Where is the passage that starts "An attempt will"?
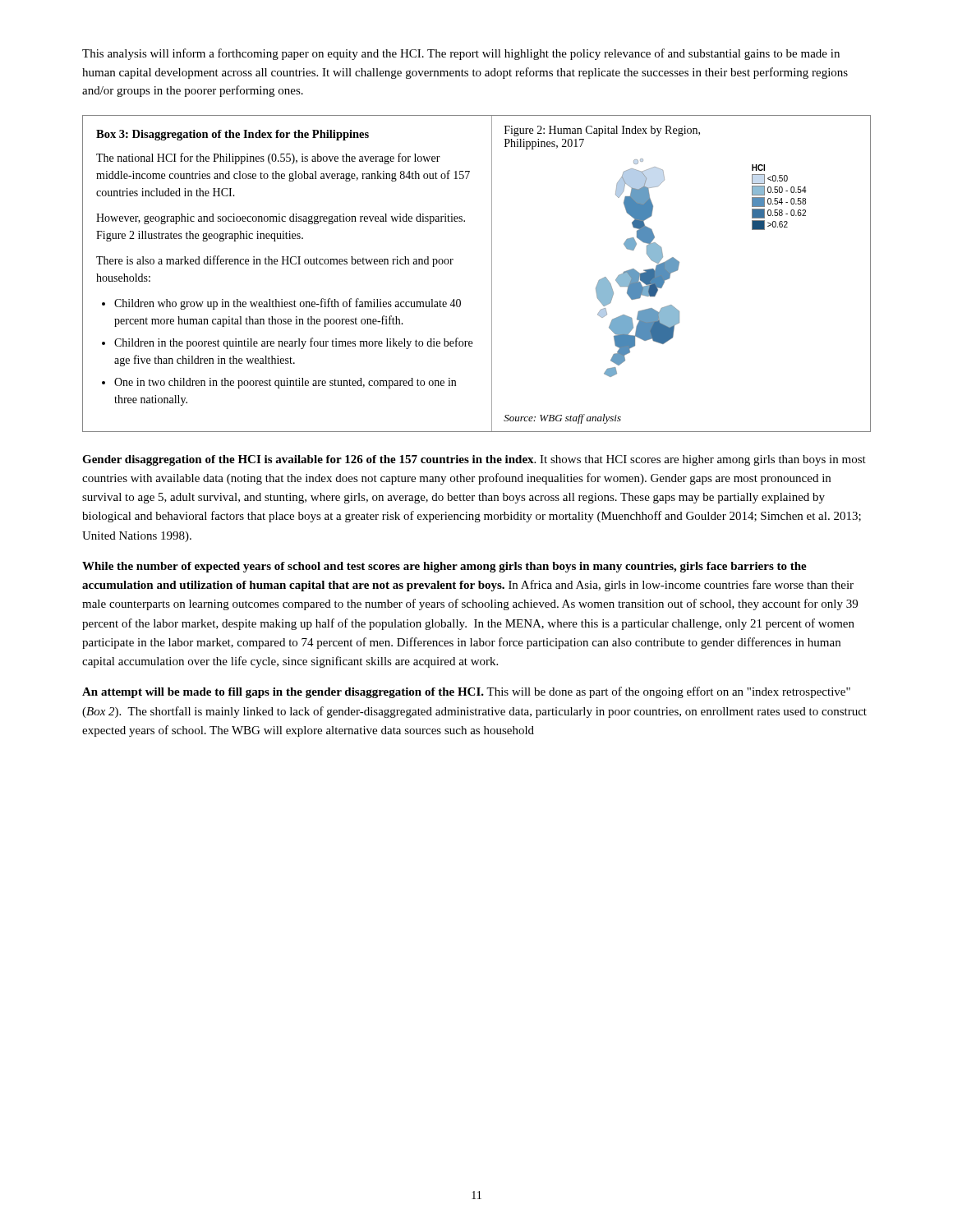This screenshot has height=1232, width=953. [x=474, y=711]
